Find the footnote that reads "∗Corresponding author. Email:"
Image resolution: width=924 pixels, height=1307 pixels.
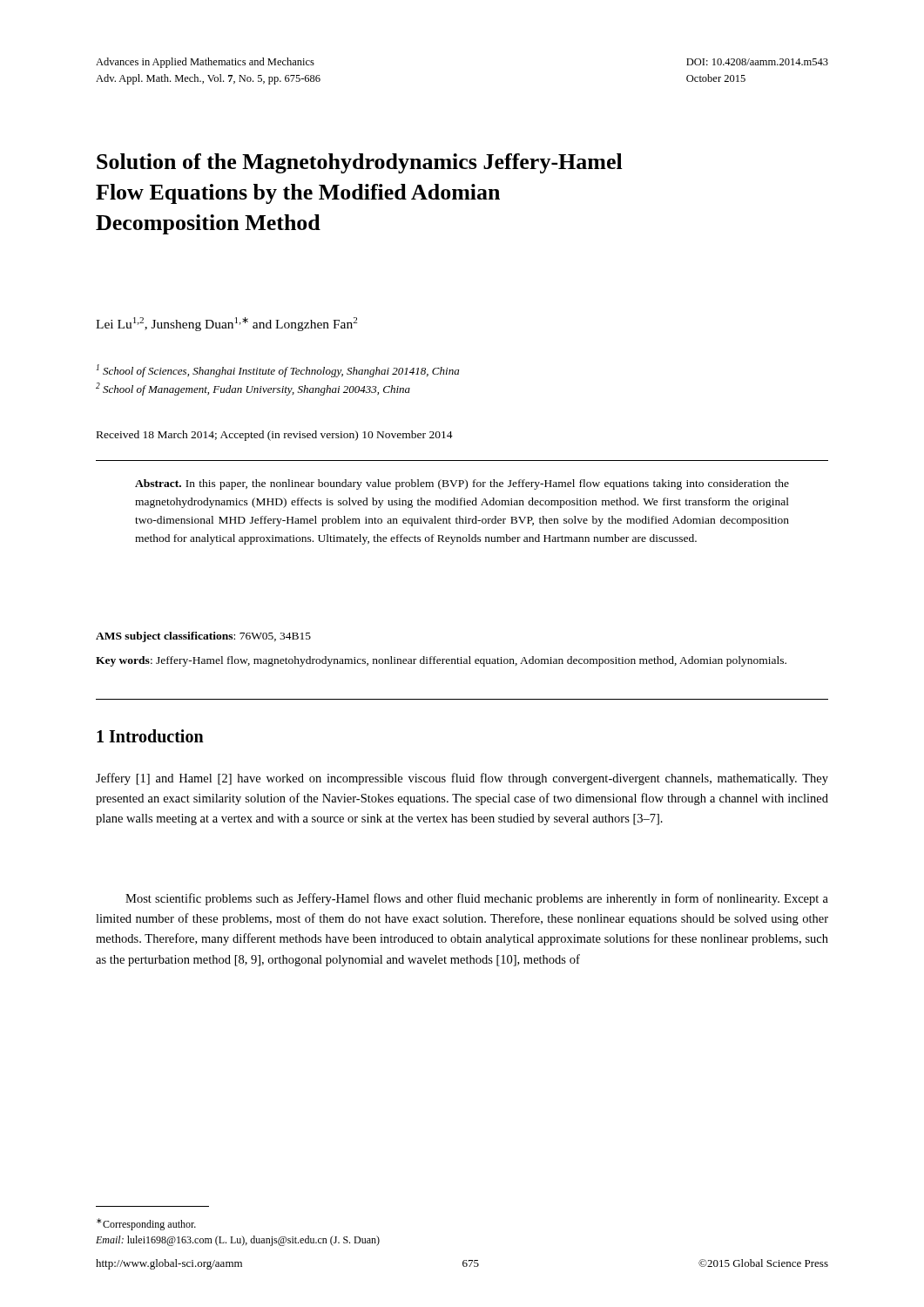coord(238,1231)
